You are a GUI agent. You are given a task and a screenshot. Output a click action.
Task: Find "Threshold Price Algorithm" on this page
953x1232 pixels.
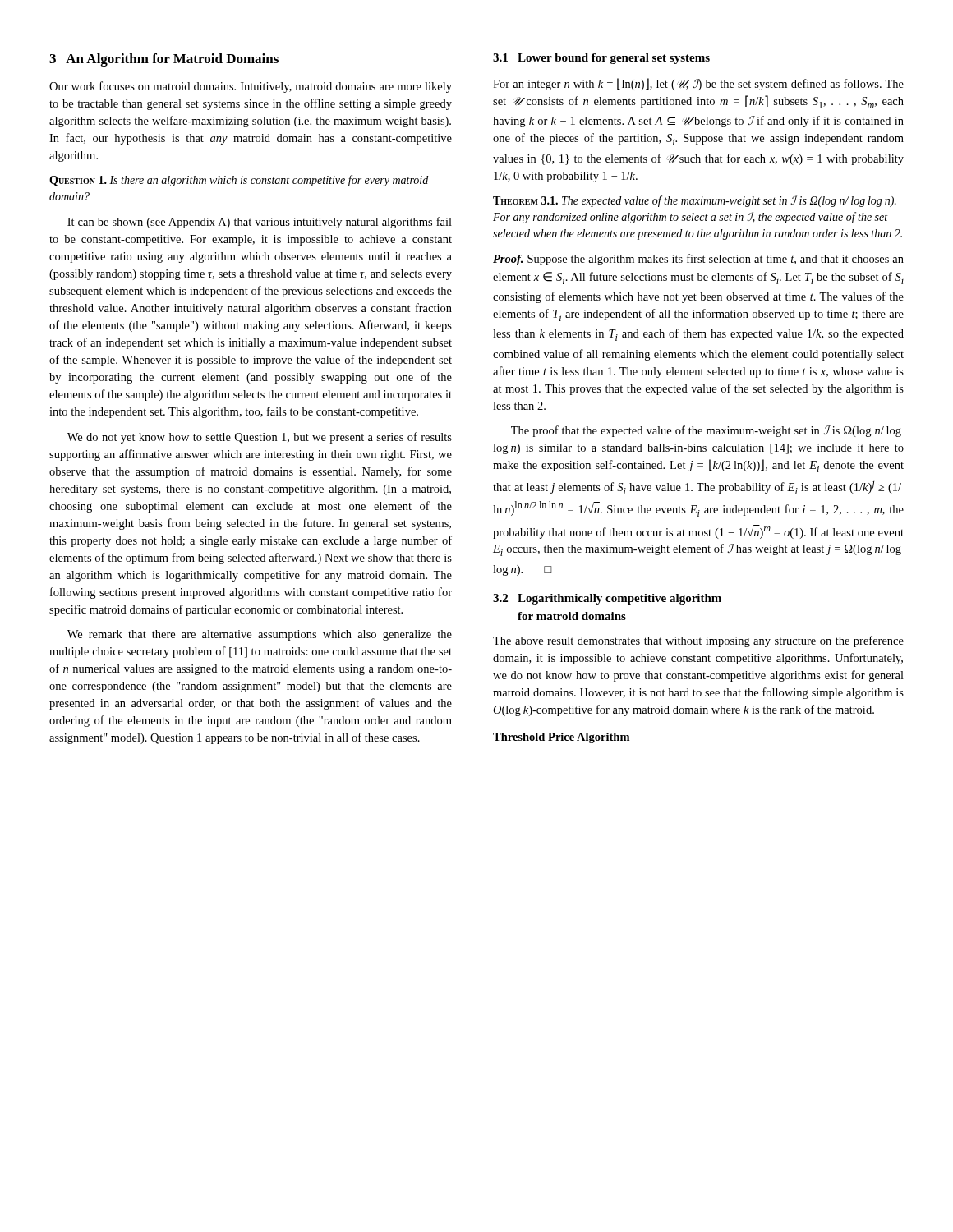[561, 737]
